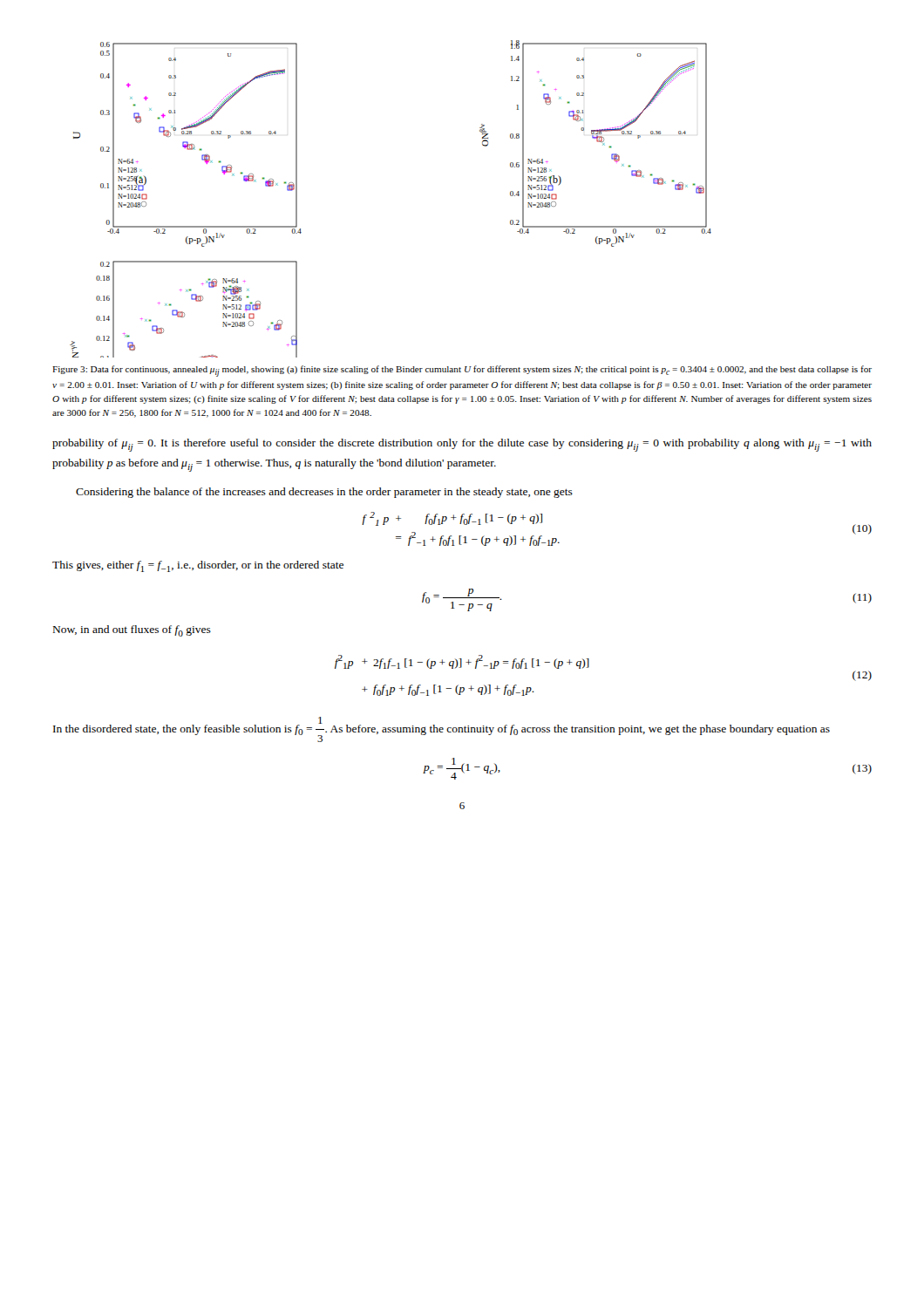Locate the block starting "f 21 p + f0f1p + f0f−1"
This screenshot has width=924, height=1308.
(x=478, y=525)
